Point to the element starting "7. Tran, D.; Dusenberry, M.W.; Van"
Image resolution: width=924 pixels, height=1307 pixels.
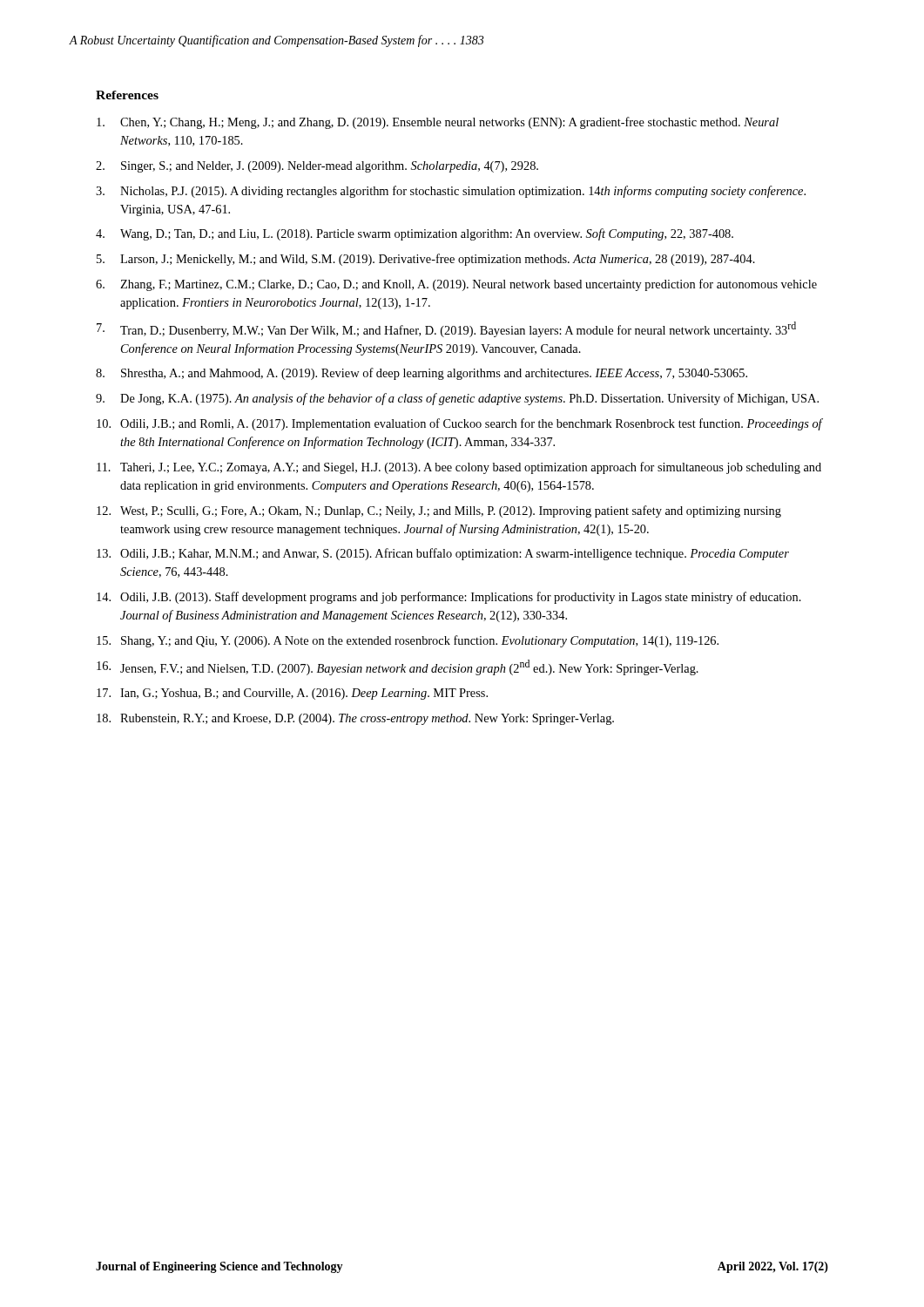tap(462, 338)
